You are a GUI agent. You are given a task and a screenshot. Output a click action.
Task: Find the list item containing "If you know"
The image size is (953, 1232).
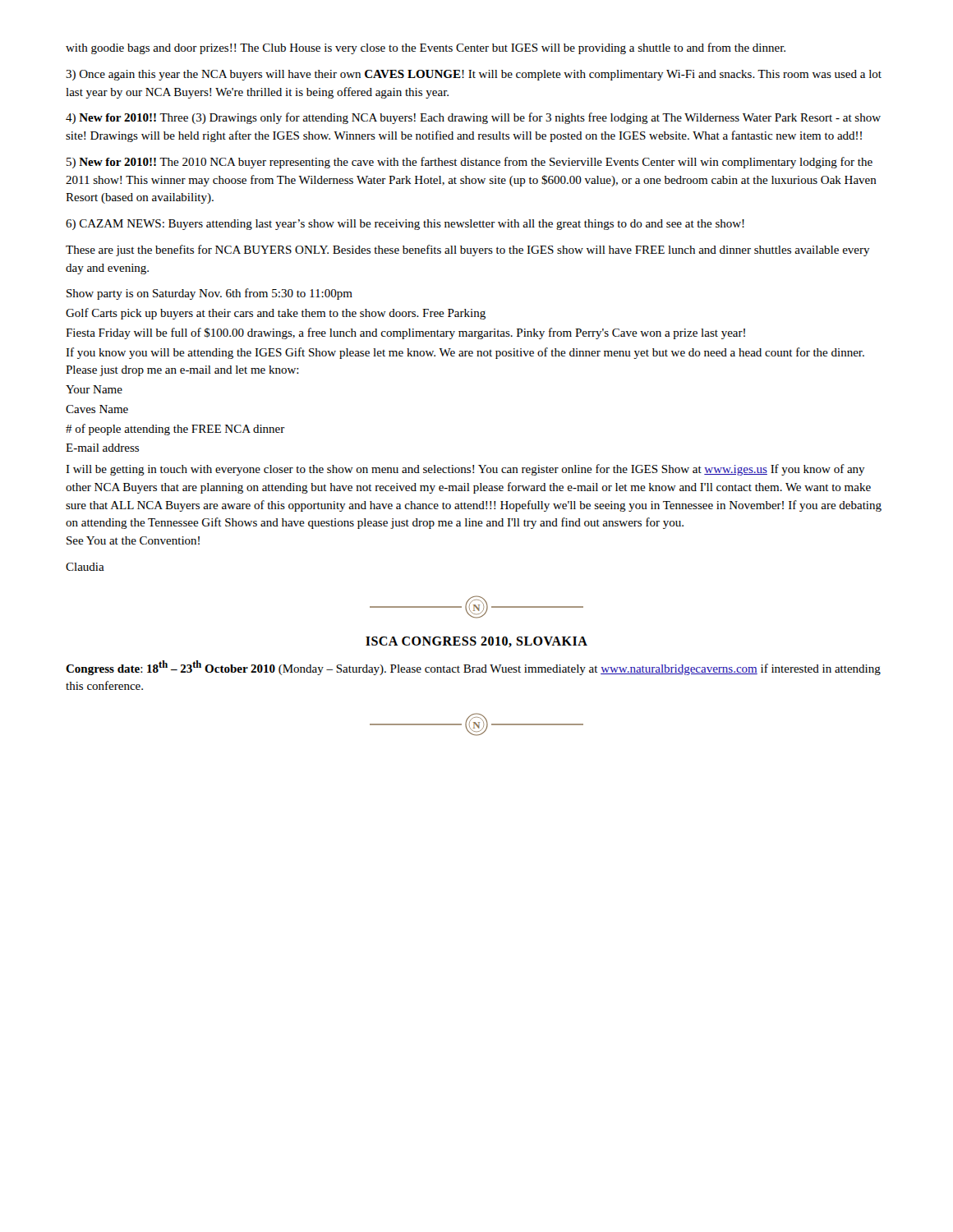(465, 361)
